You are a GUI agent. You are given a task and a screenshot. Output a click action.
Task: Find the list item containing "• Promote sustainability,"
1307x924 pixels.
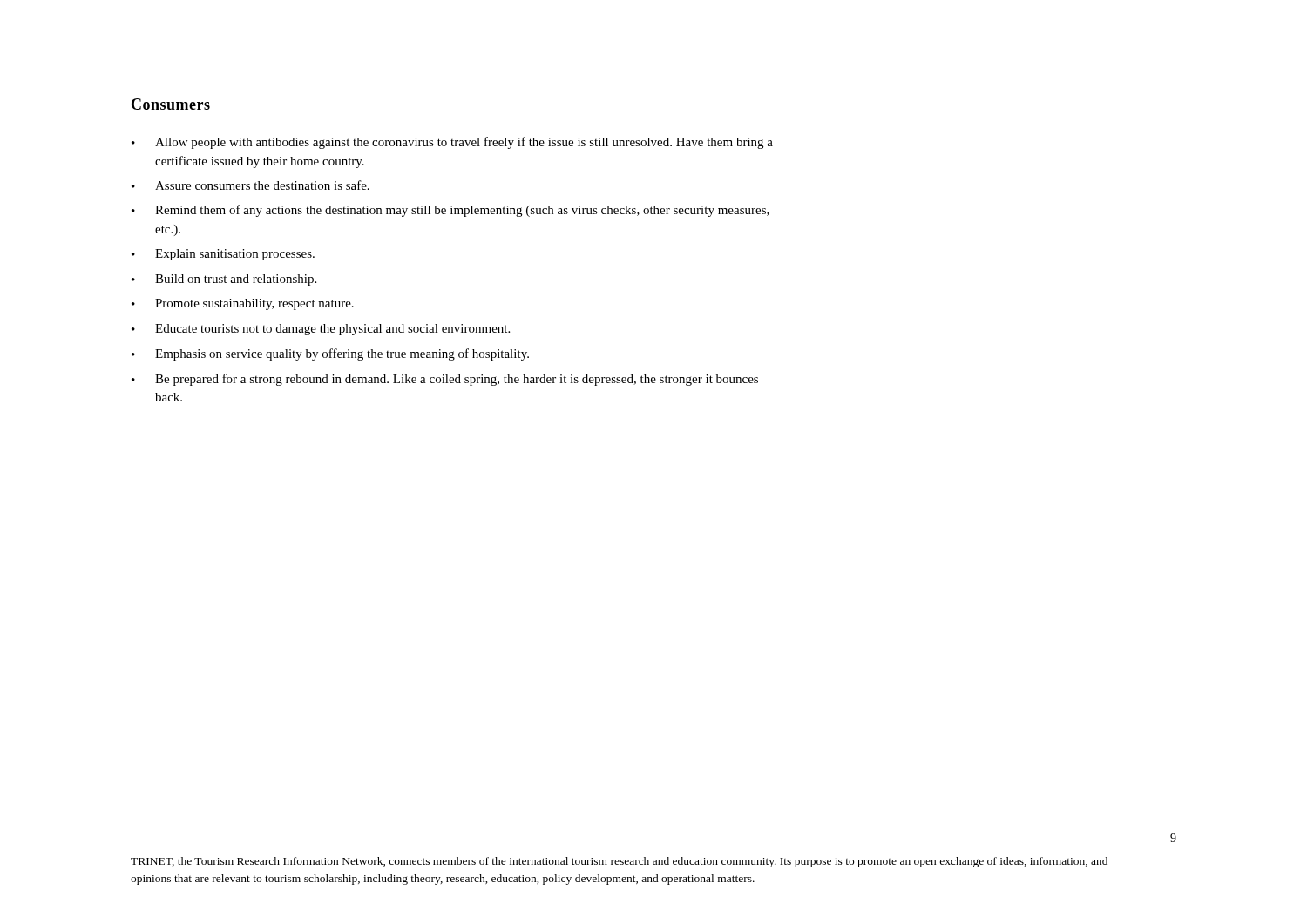click(x=243, y=304)
